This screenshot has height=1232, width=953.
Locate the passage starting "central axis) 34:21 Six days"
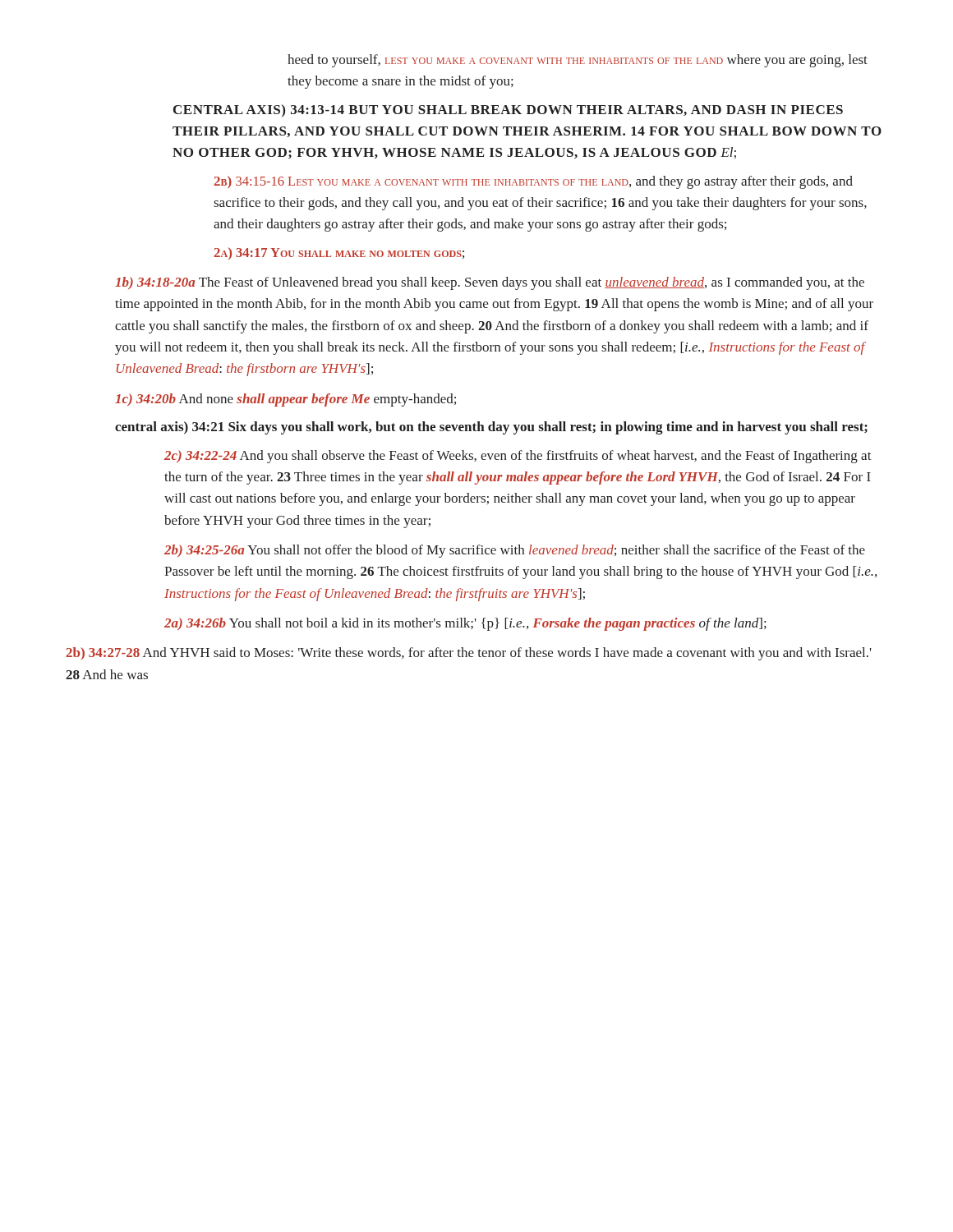pyautogui.click(x=492, y=427)
